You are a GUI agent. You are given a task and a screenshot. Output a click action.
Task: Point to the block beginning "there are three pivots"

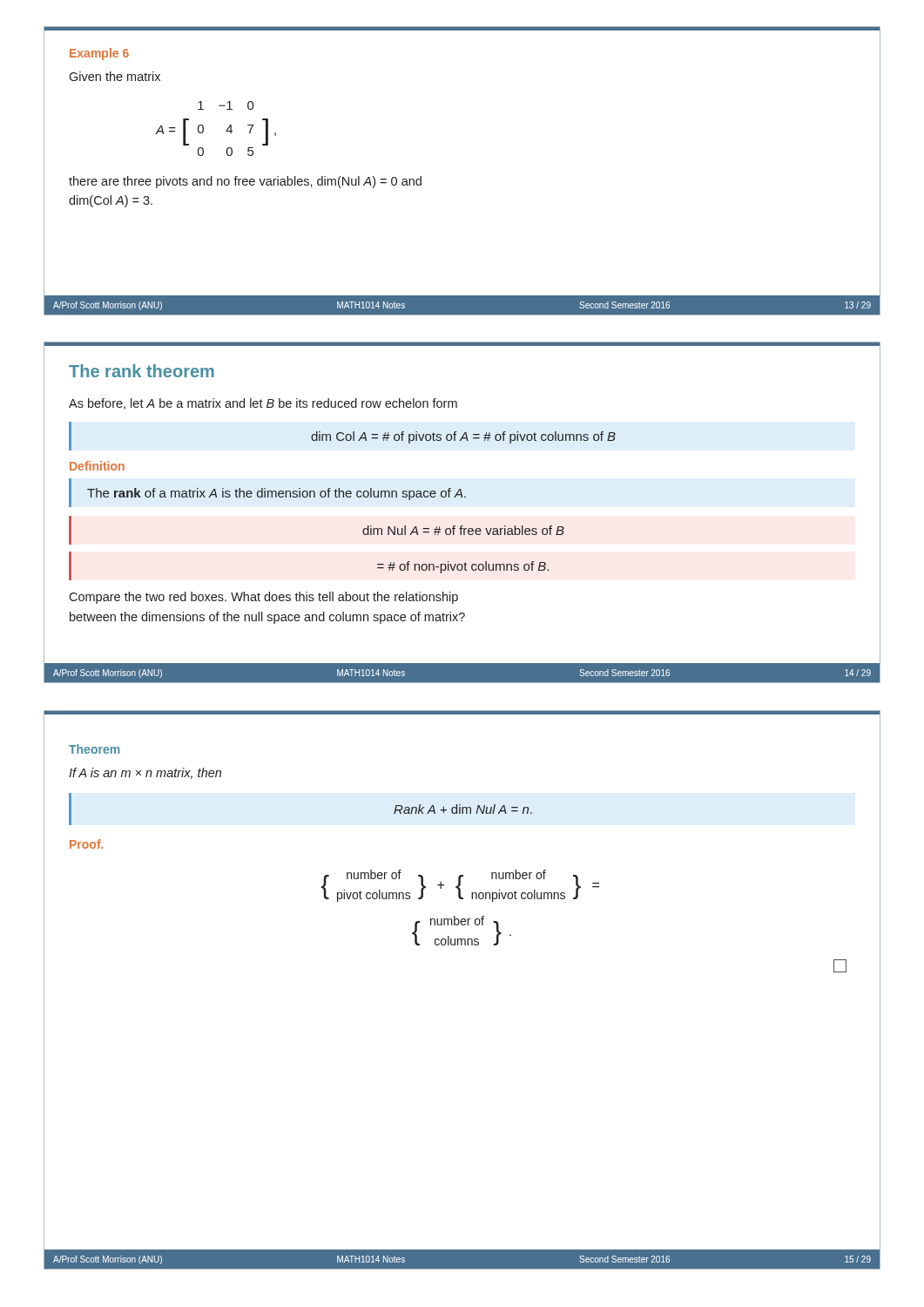coord(245,182)
